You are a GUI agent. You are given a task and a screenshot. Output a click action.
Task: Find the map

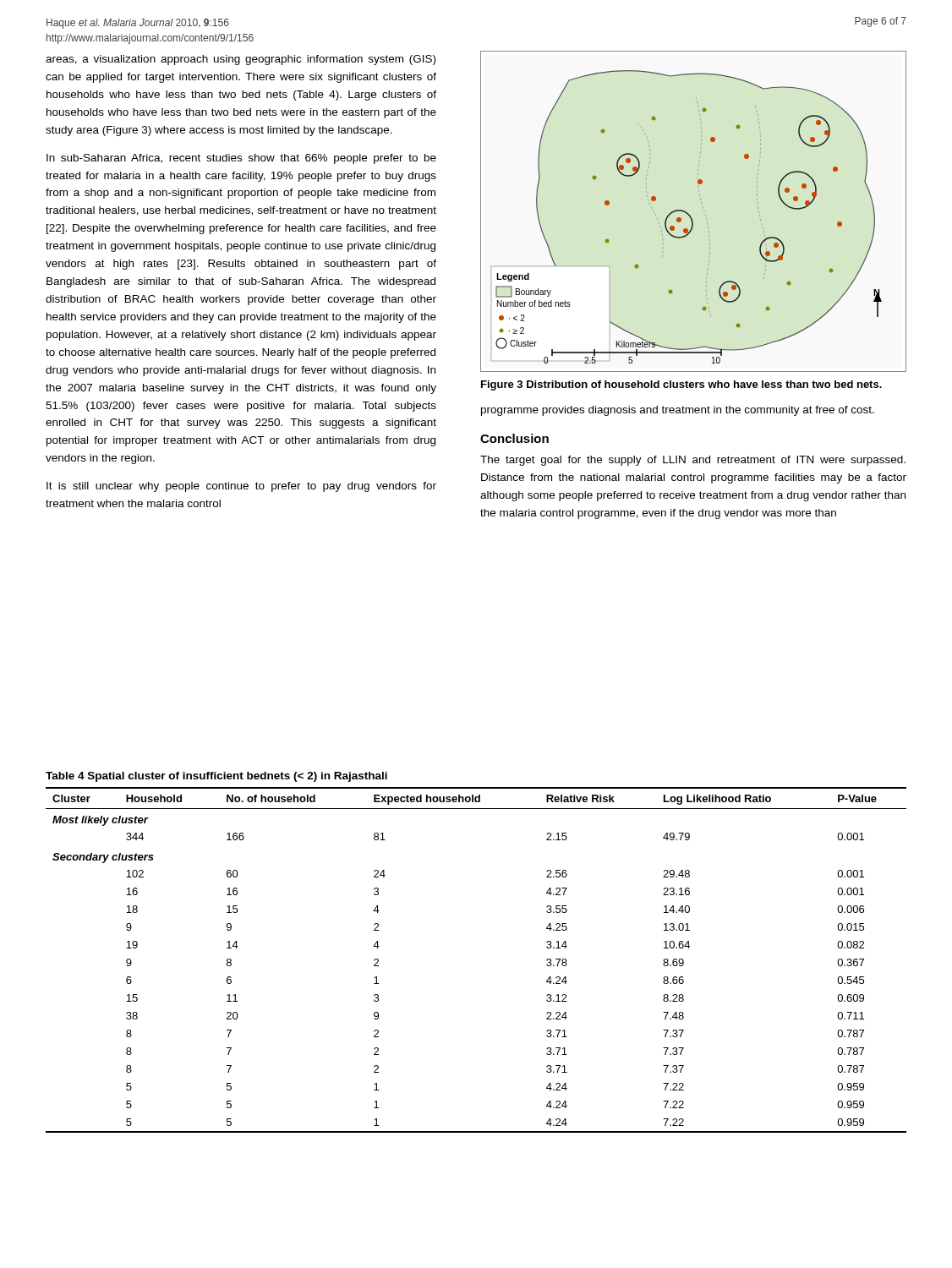(x=693, y=211)
